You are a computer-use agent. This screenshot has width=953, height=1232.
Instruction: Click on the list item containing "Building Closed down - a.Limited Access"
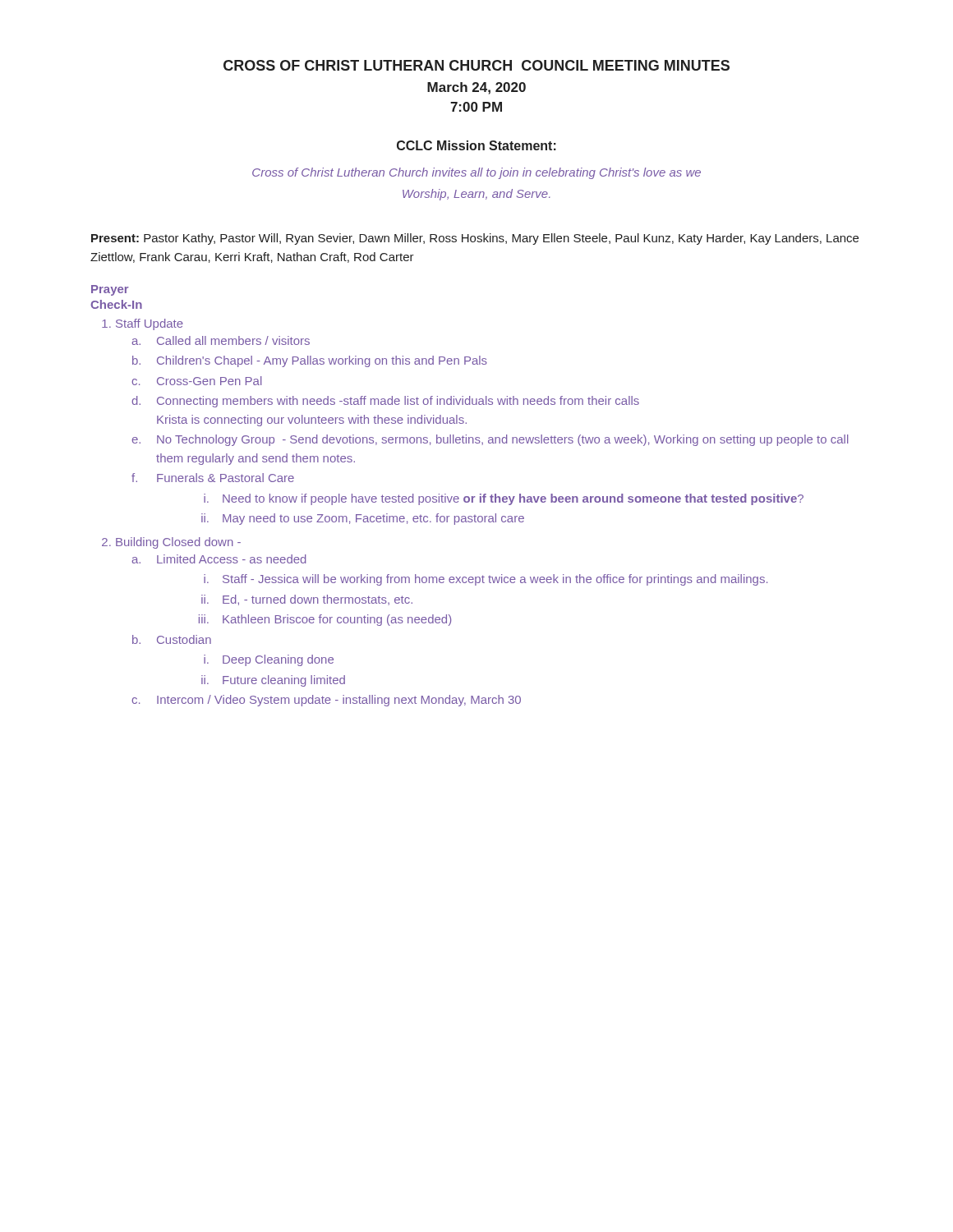tap(178, 543)
